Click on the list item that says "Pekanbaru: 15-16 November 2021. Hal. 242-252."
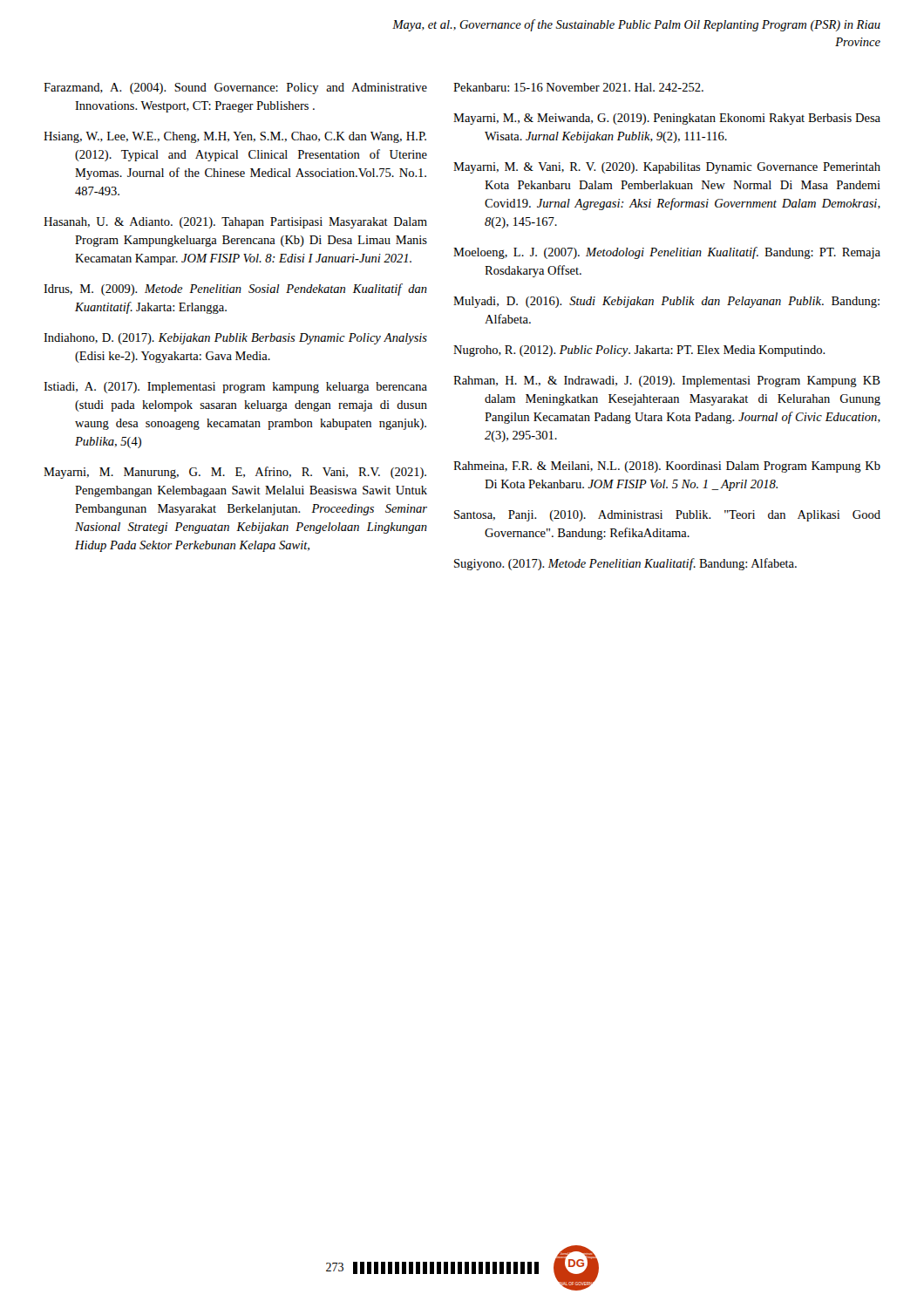 (667, 88)
